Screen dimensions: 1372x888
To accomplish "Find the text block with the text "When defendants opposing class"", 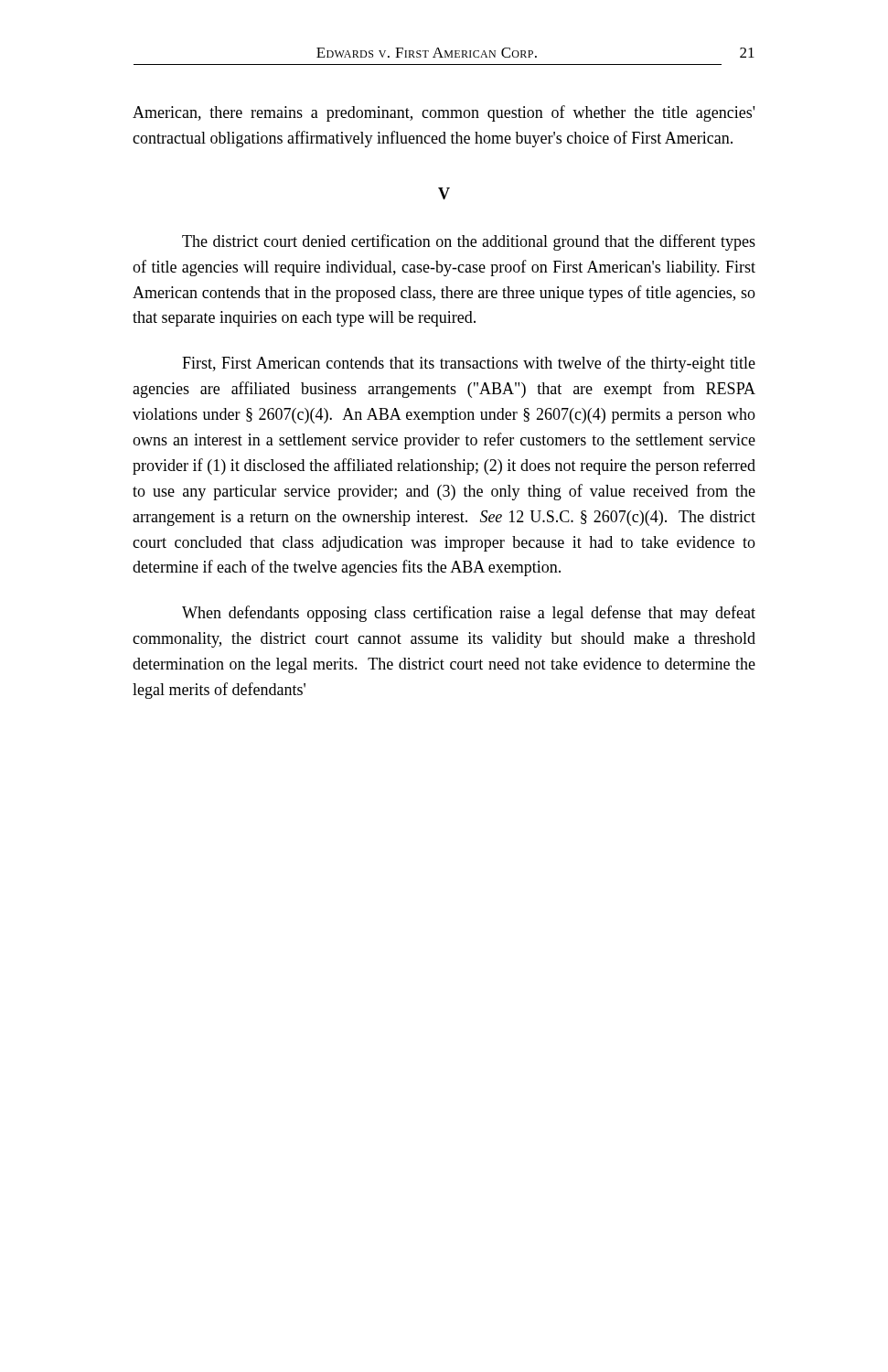I will click(444, 651).
